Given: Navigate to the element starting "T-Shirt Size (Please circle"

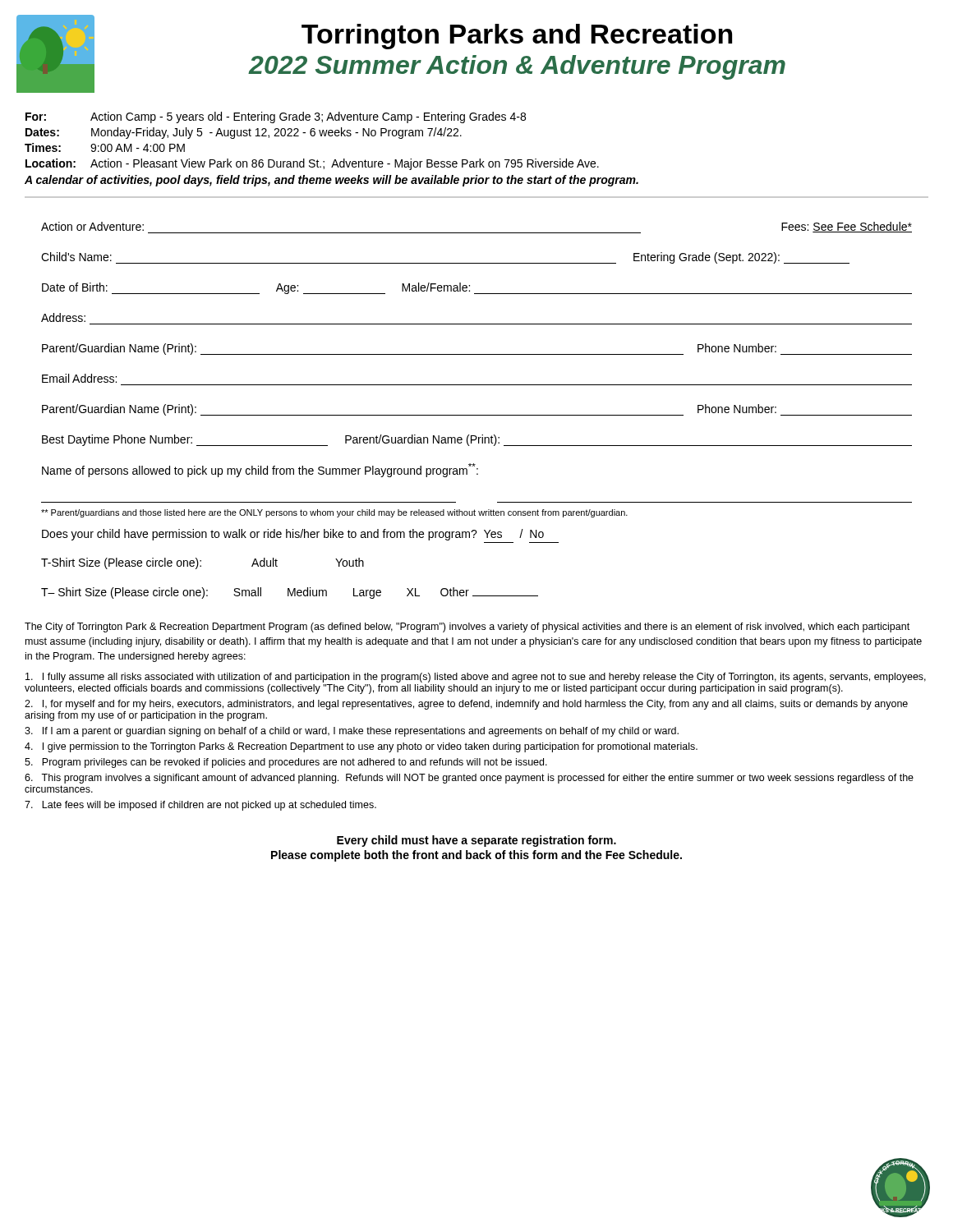Looking at the screenshot, I should coord(203,562).
